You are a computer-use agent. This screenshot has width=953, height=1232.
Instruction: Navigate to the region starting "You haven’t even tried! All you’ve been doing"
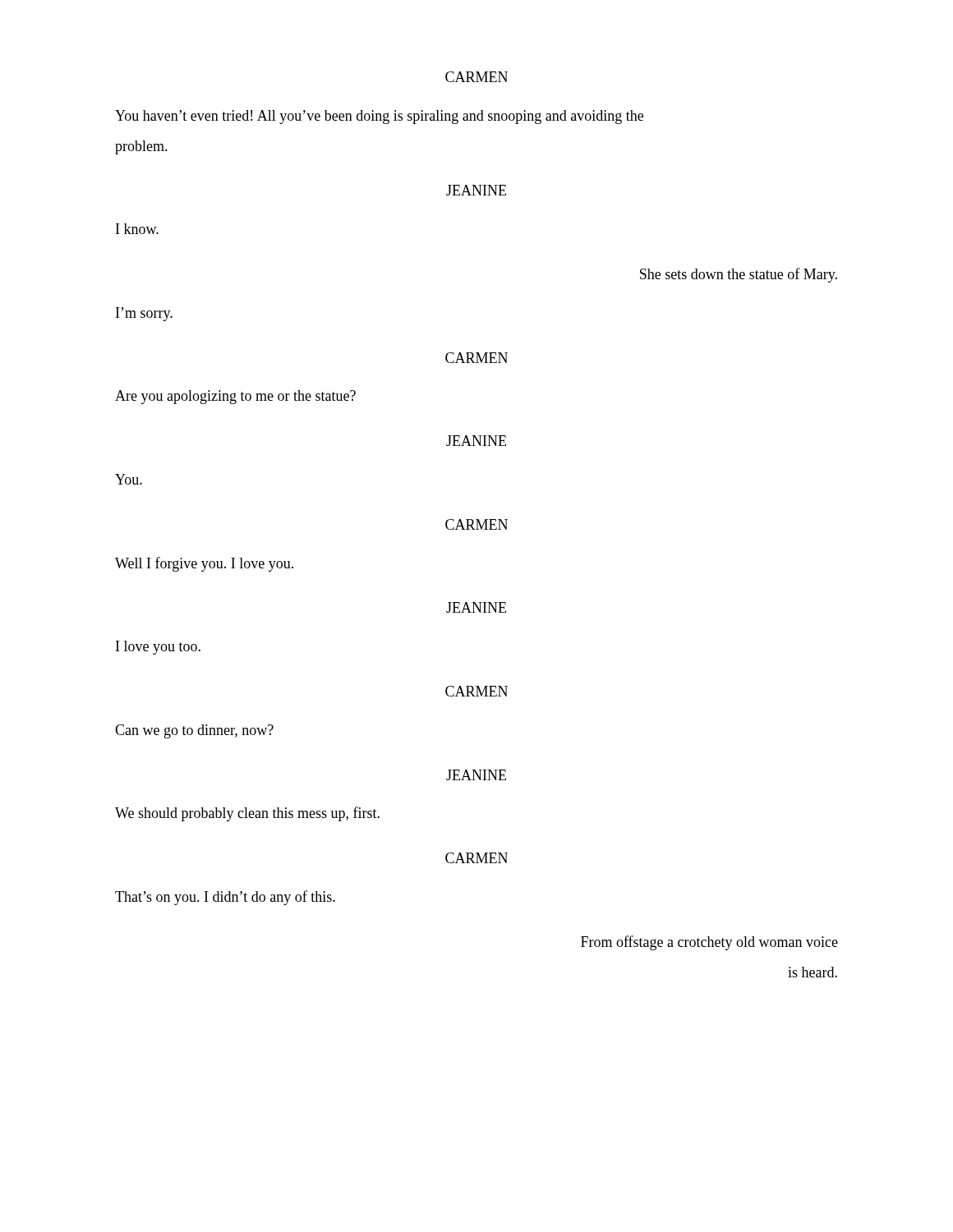pyautogui.click(x=379, y=116)
